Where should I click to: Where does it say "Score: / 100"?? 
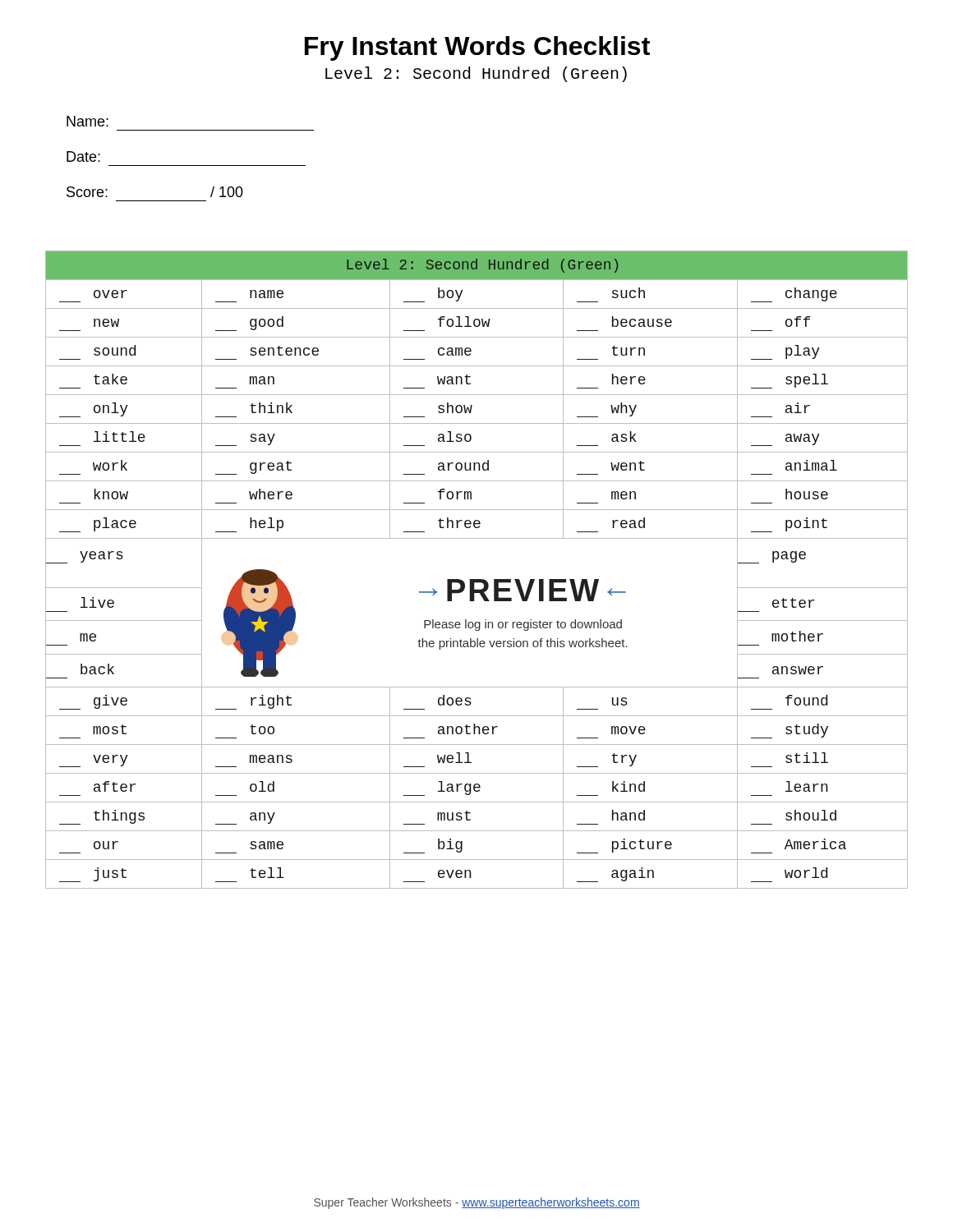coord(154,193)
